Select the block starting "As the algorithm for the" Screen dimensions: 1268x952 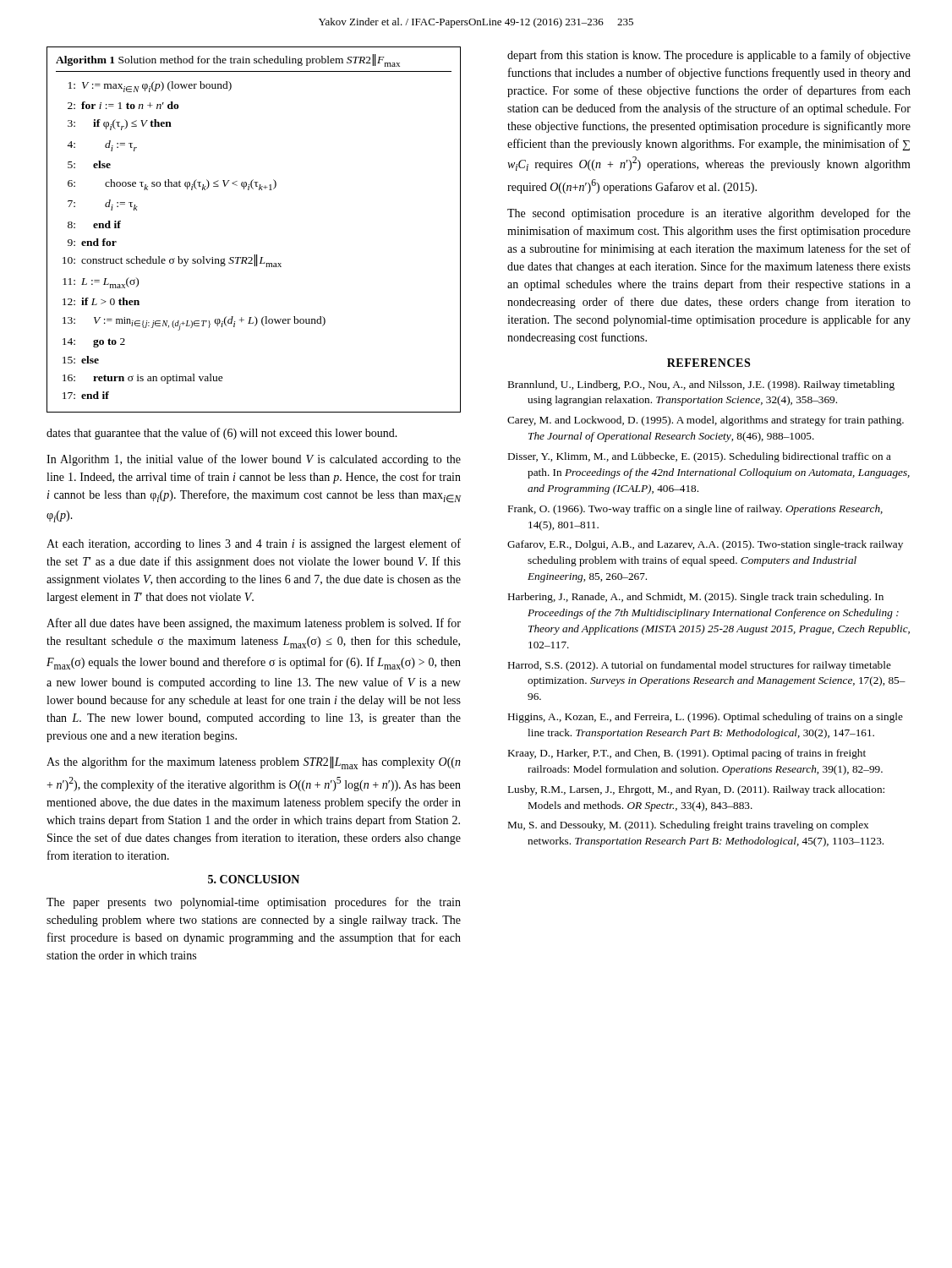[254, 809]
